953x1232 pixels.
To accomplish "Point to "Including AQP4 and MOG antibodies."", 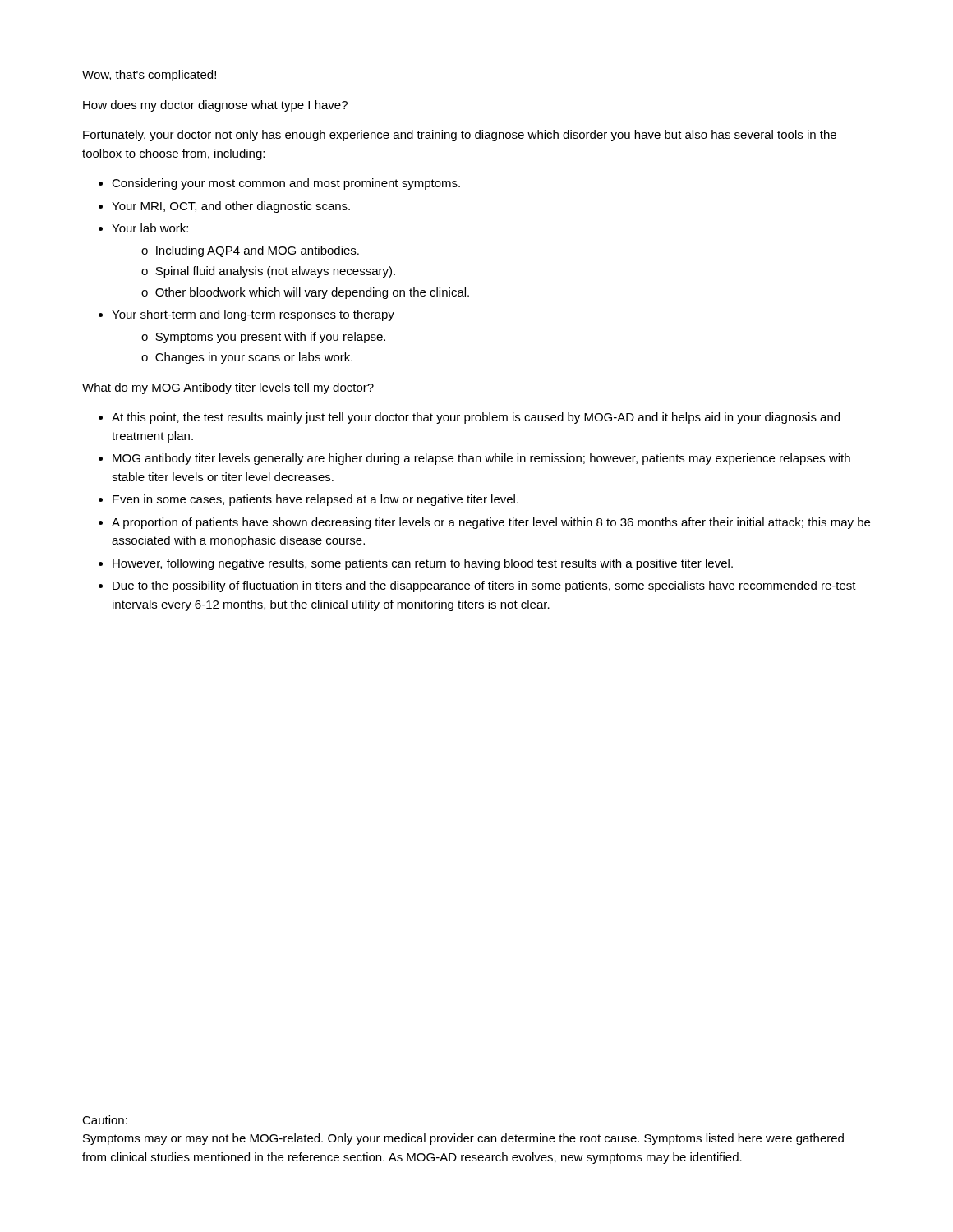I will pos(257,250).
